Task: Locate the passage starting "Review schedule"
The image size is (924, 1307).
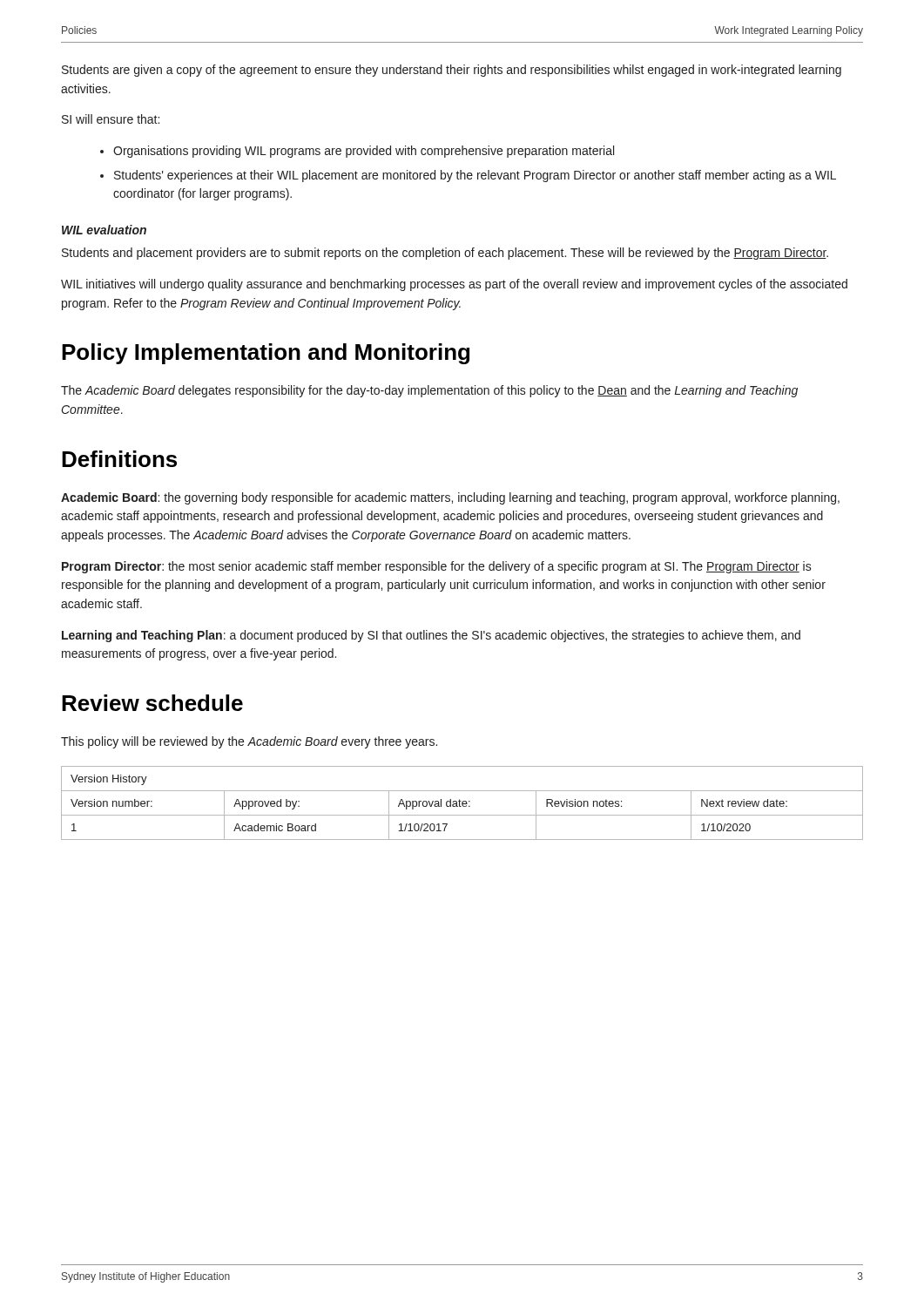Action: 152,703
